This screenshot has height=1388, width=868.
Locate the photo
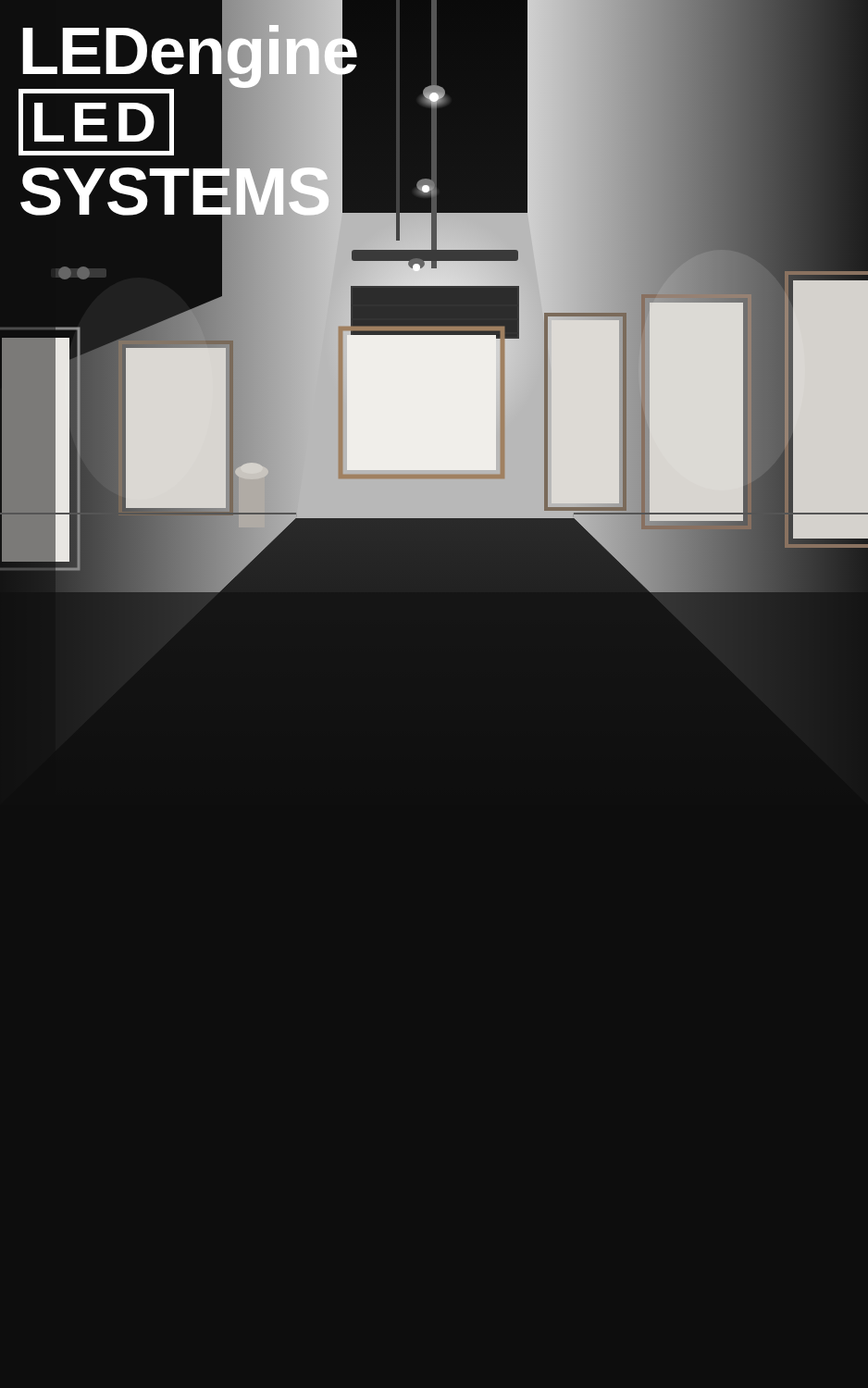[x=434, y=403]
